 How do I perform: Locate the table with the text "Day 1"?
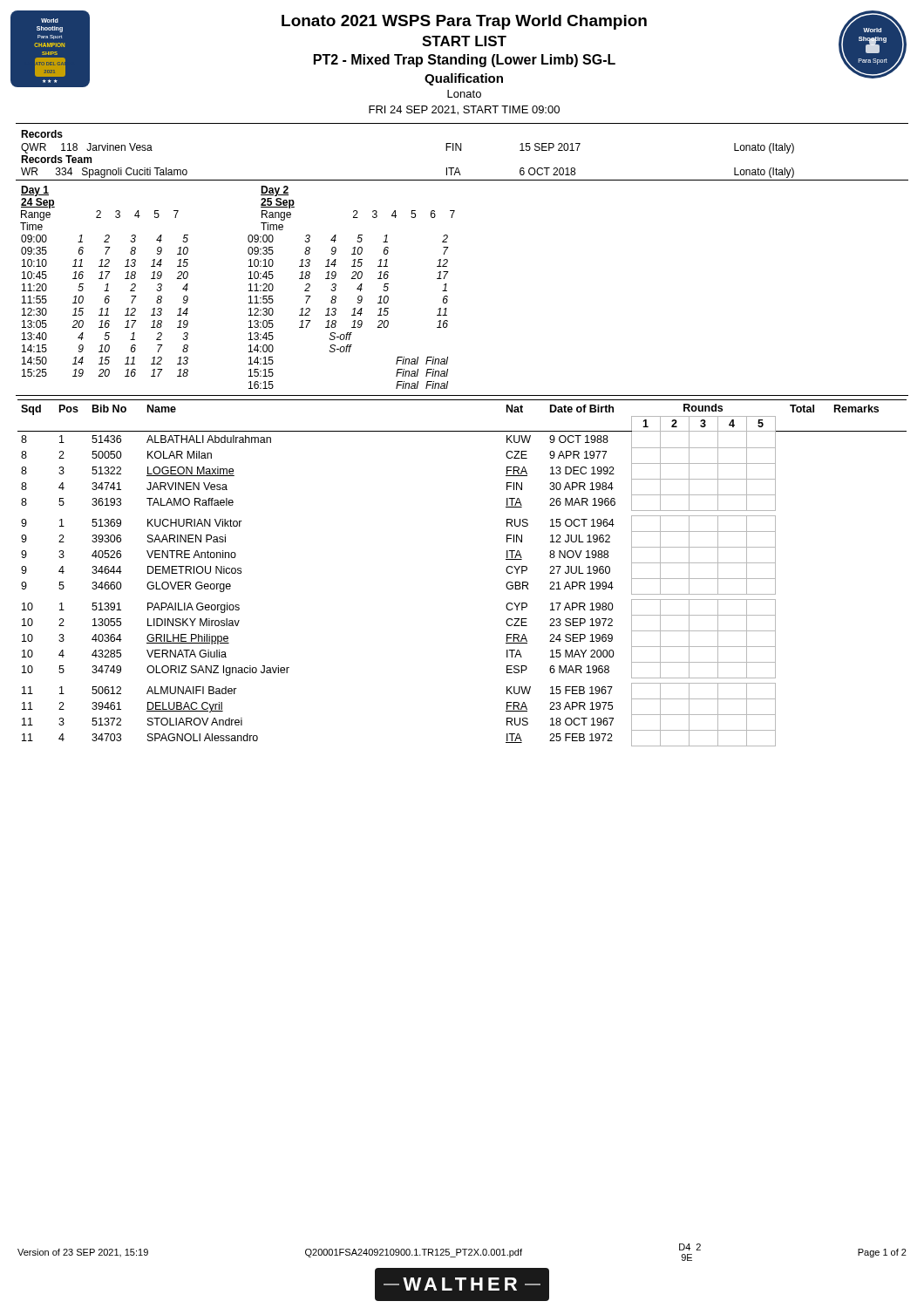tap(462, 288)
